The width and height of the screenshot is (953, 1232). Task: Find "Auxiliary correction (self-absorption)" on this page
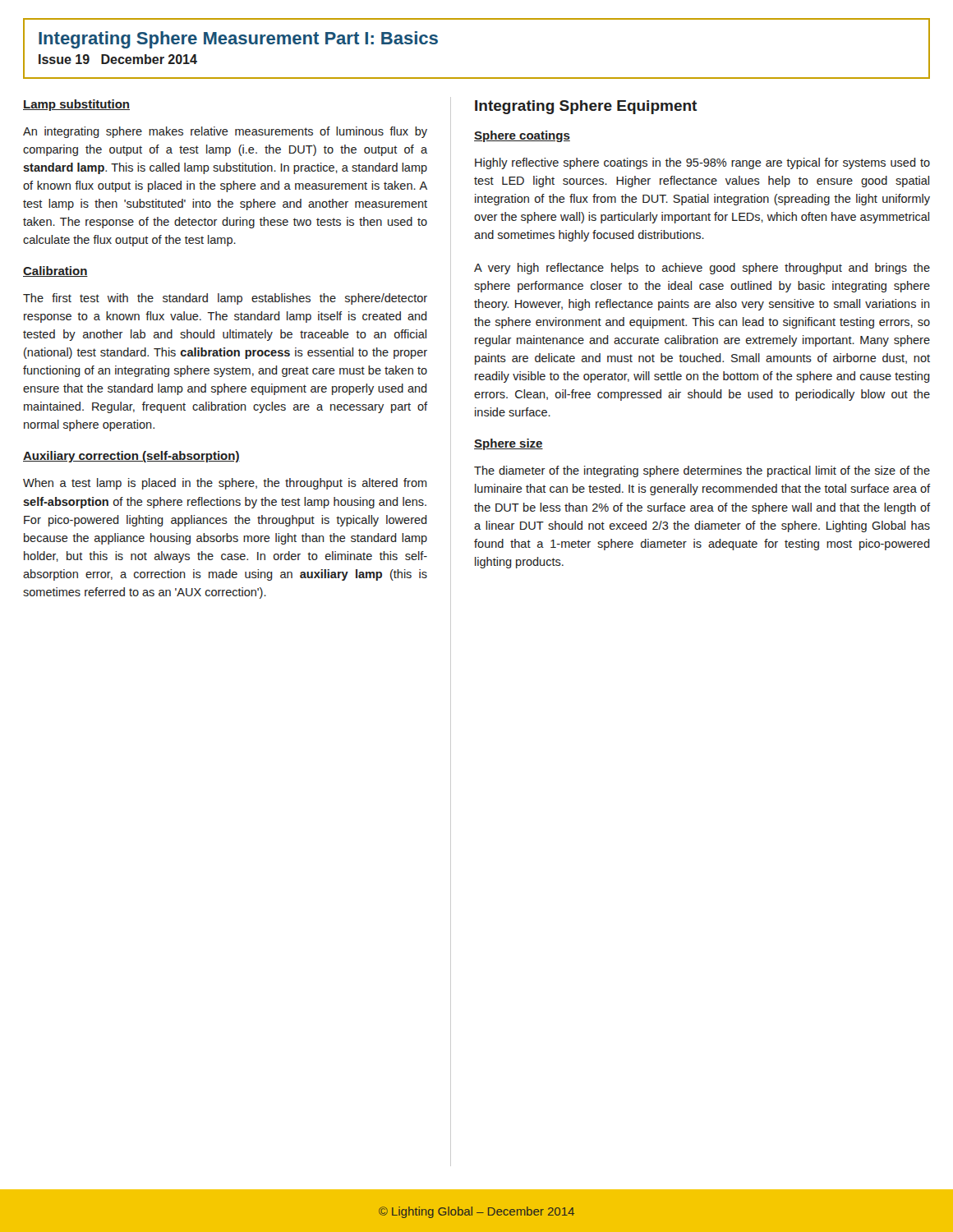pos(131,456)
